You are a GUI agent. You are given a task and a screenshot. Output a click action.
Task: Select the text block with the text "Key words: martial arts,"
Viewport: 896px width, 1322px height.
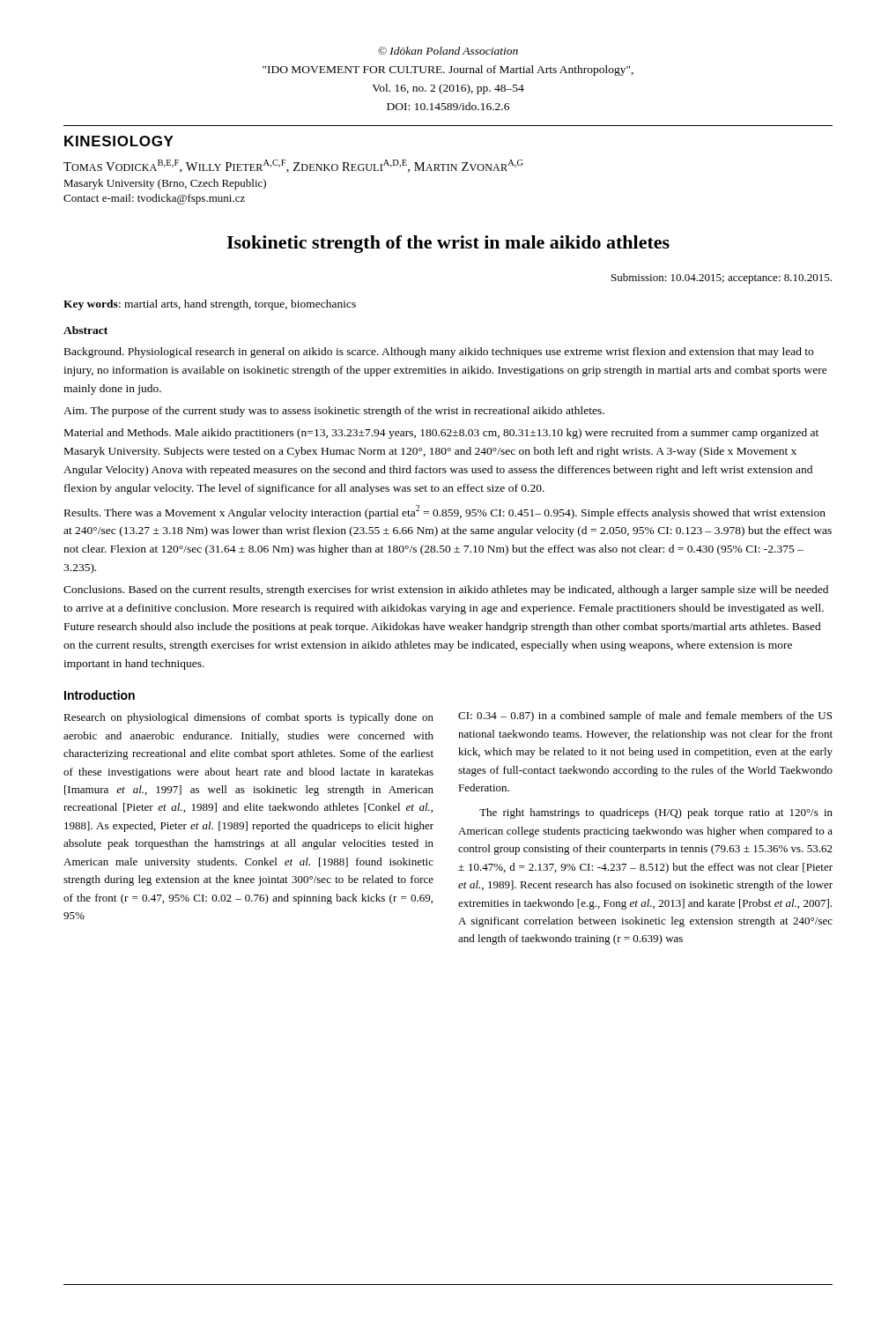[x=210, y=304]
